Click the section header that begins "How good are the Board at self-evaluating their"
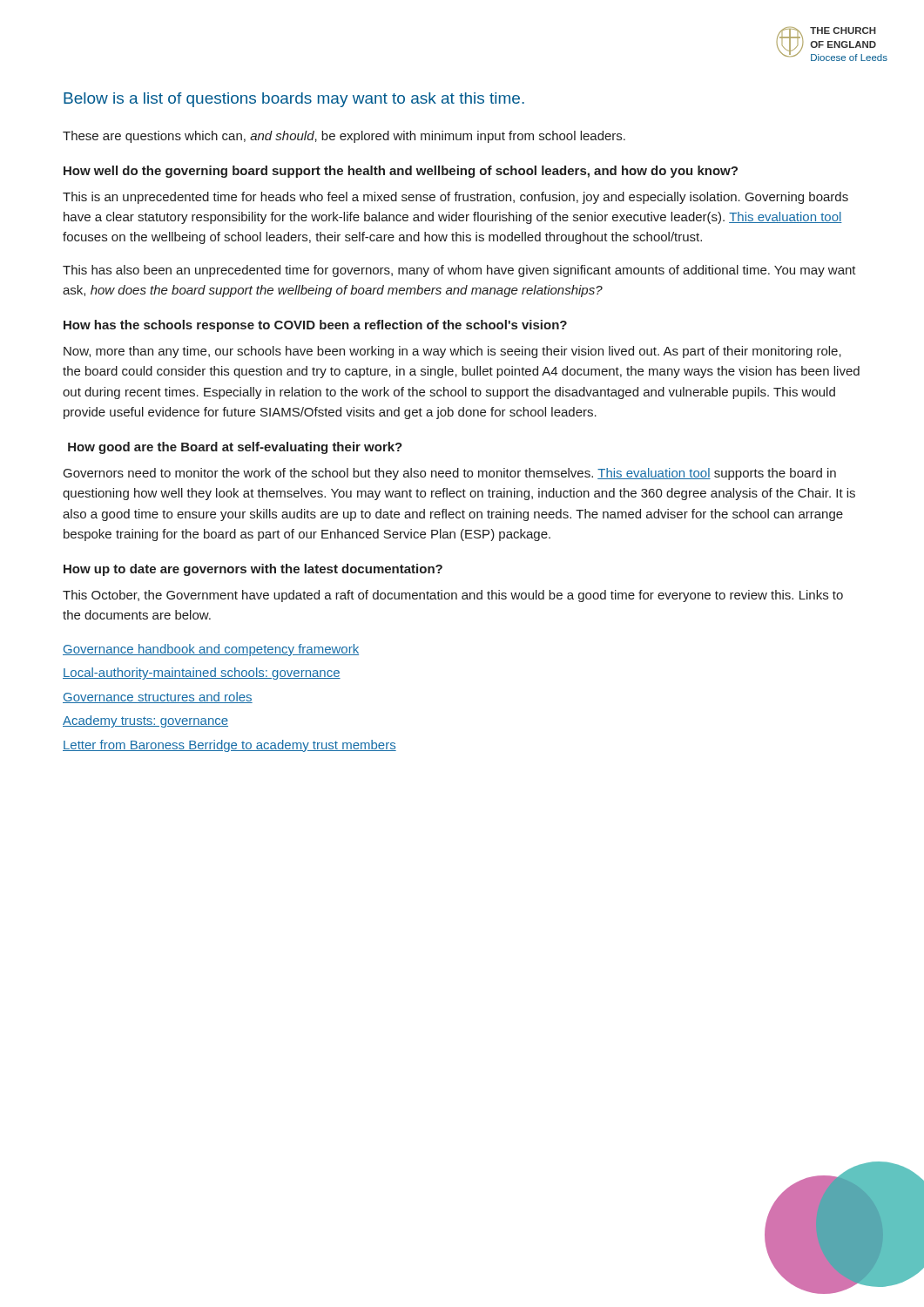The width and height of the screenshot is (924, 1307). pos(233,447)
